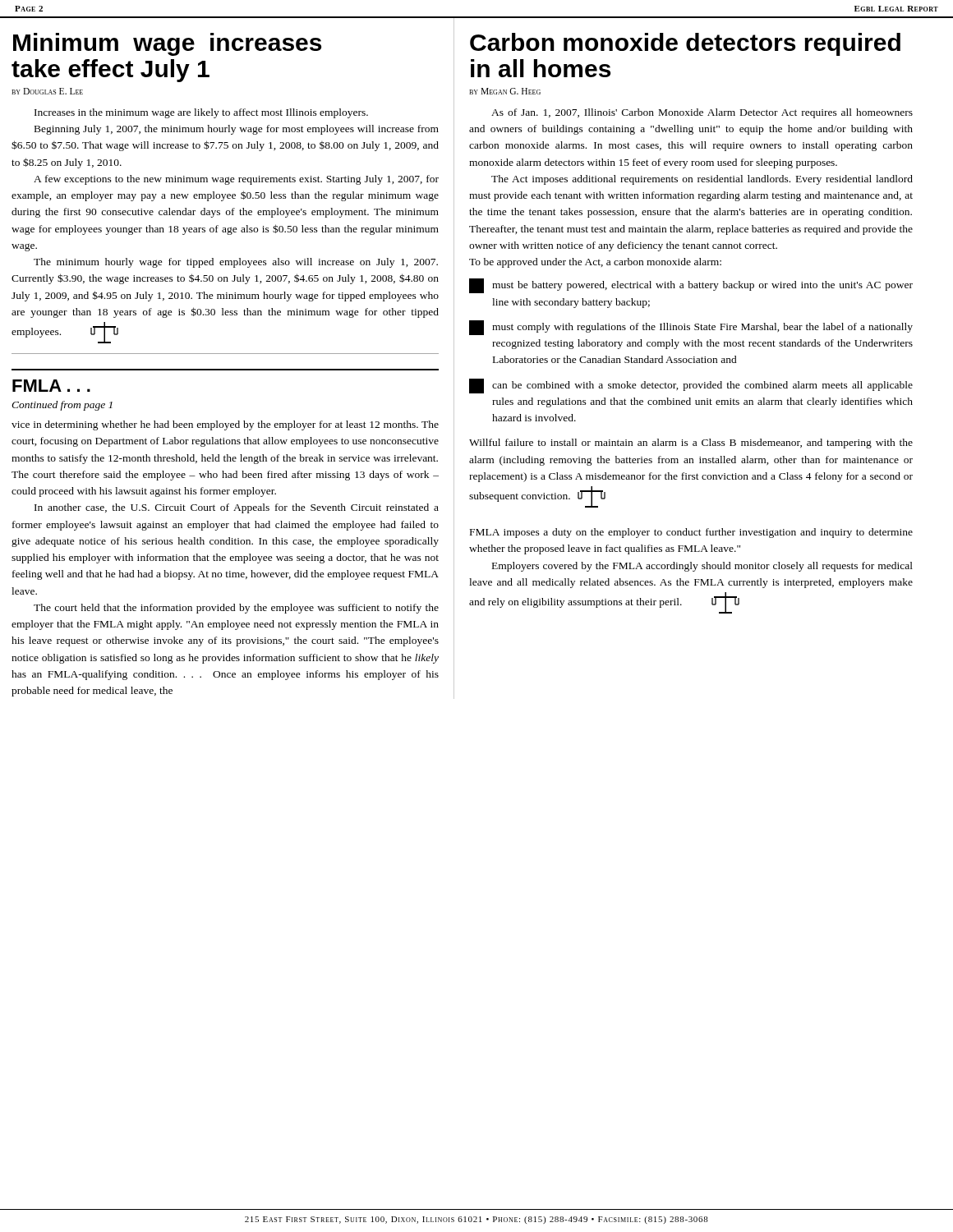Find the text block starting "must be battery powered, electrical with"

691,294
